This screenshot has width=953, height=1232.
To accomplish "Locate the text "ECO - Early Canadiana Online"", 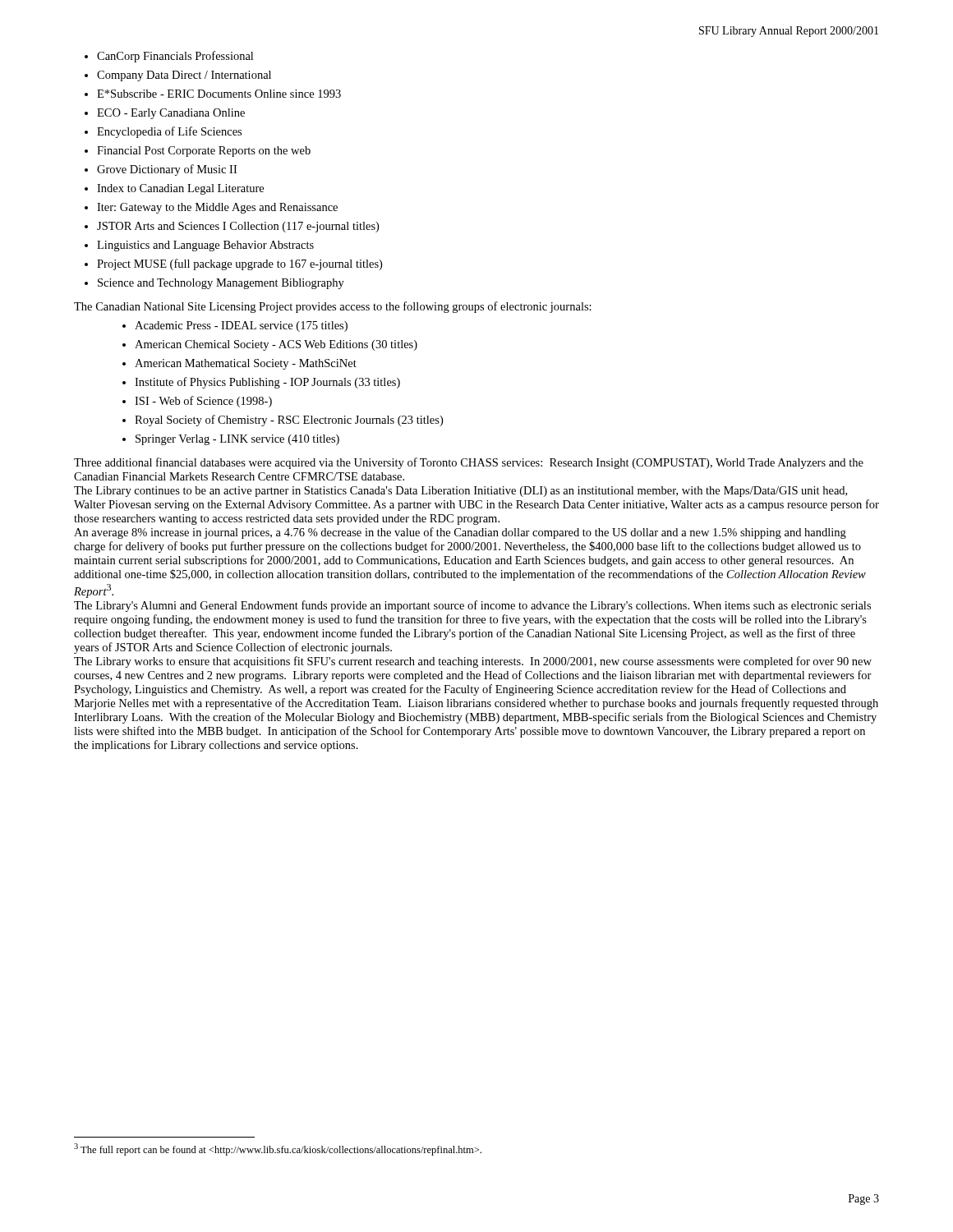I will point(165,114).
